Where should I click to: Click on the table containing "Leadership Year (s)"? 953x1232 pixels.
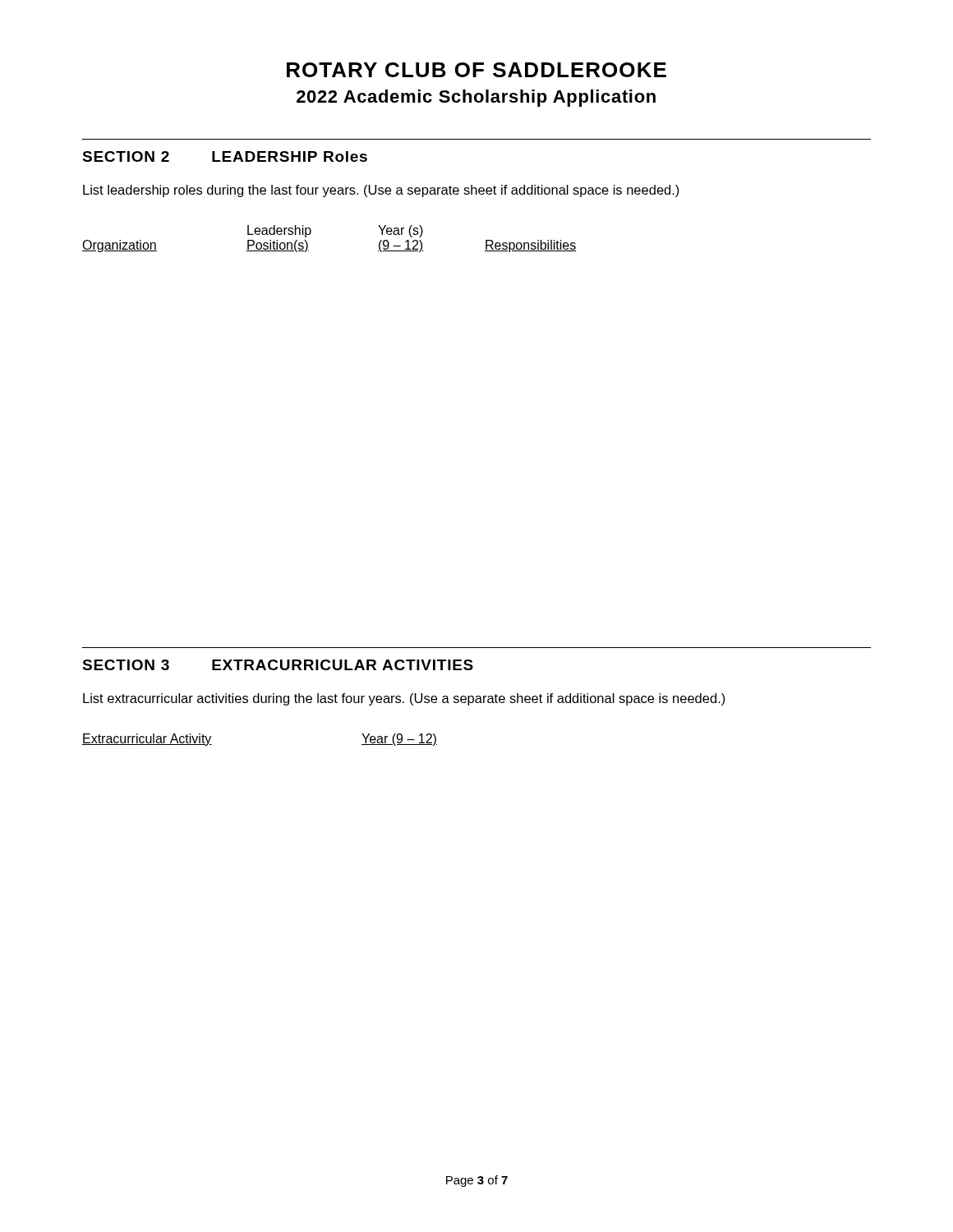476,238
